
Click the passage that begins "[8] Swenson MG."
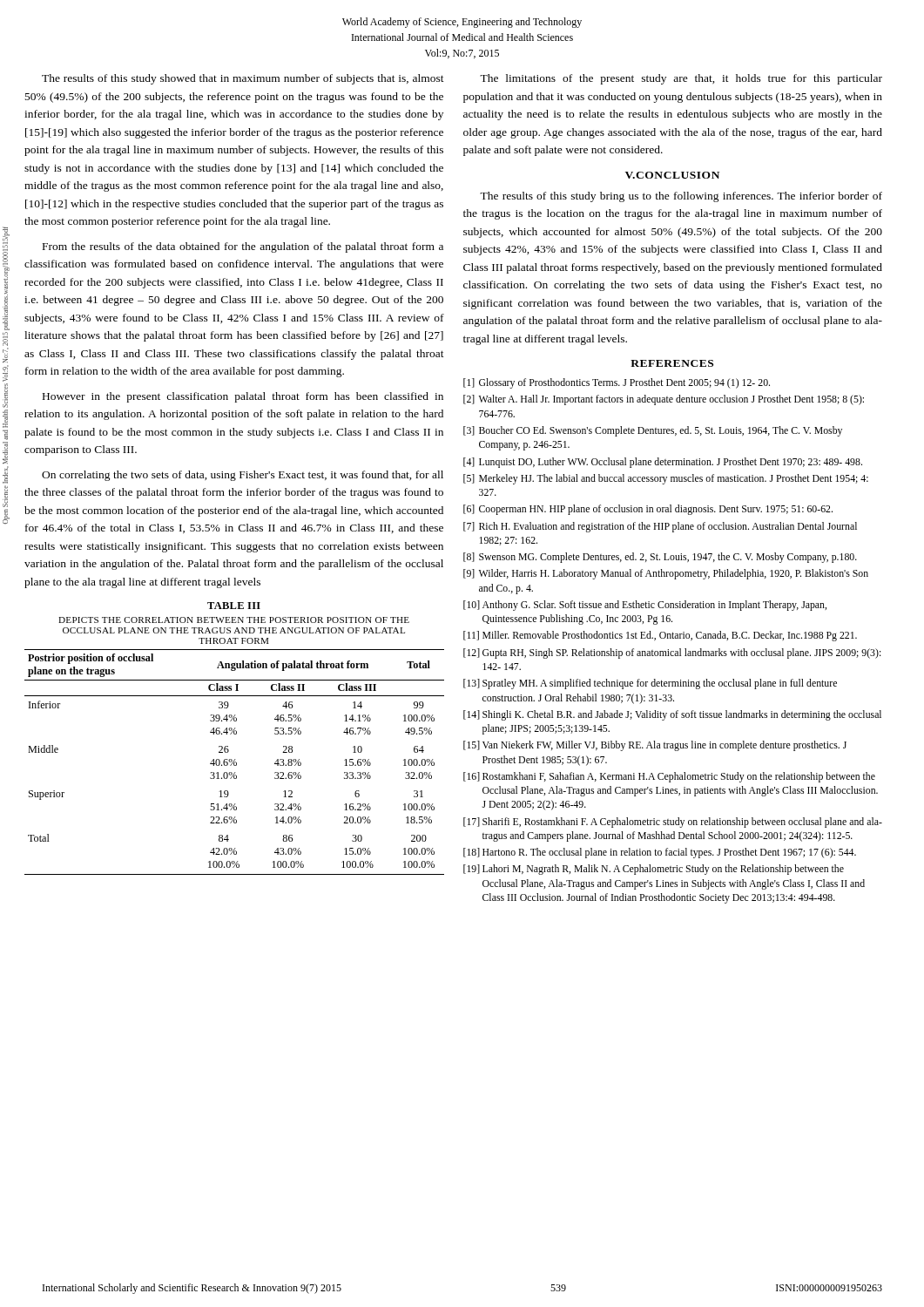coord(660,557)
